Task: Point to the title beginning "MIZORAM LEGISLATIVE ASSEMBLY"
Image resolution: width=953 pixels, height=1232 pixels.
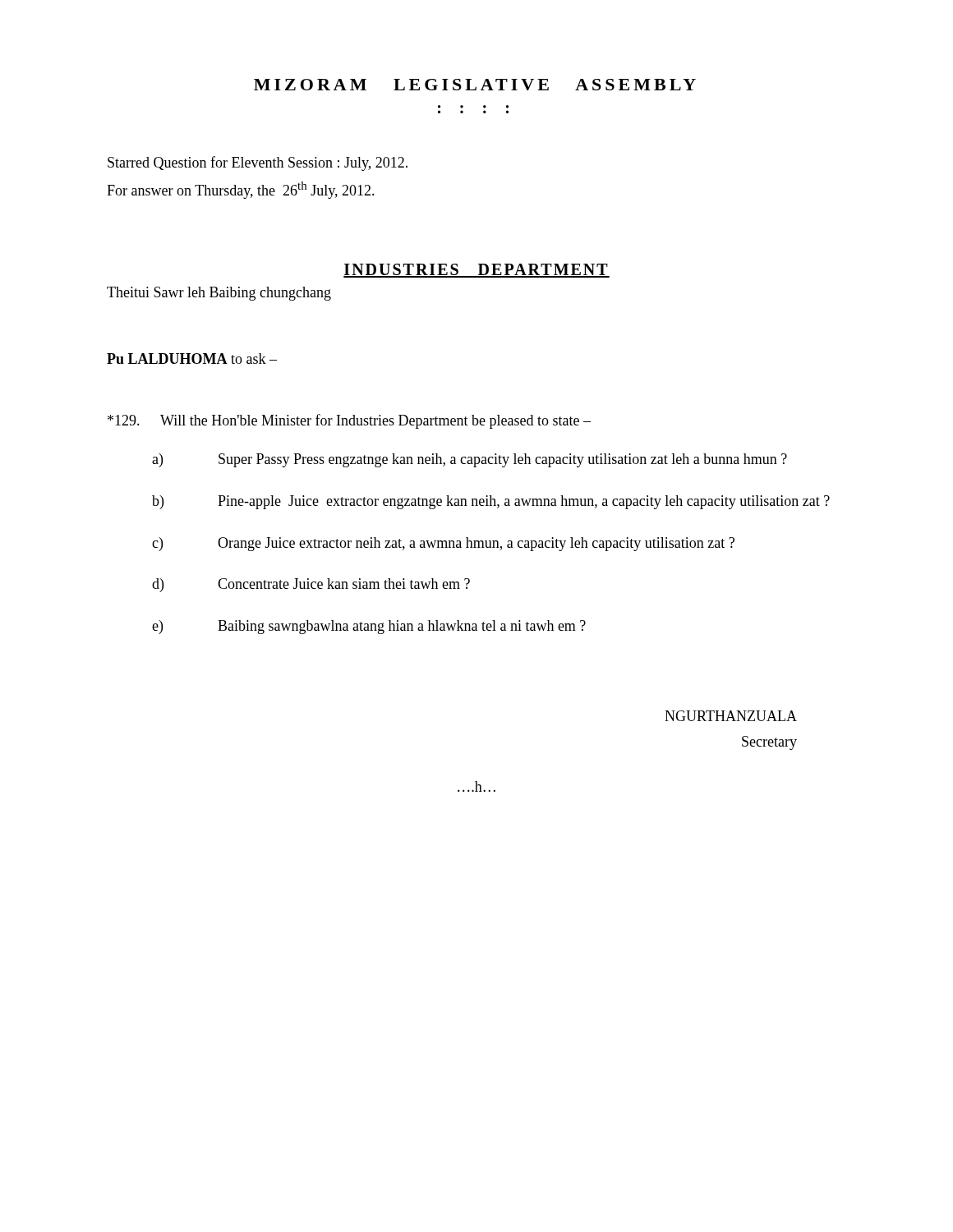Action: coord(476,96)
